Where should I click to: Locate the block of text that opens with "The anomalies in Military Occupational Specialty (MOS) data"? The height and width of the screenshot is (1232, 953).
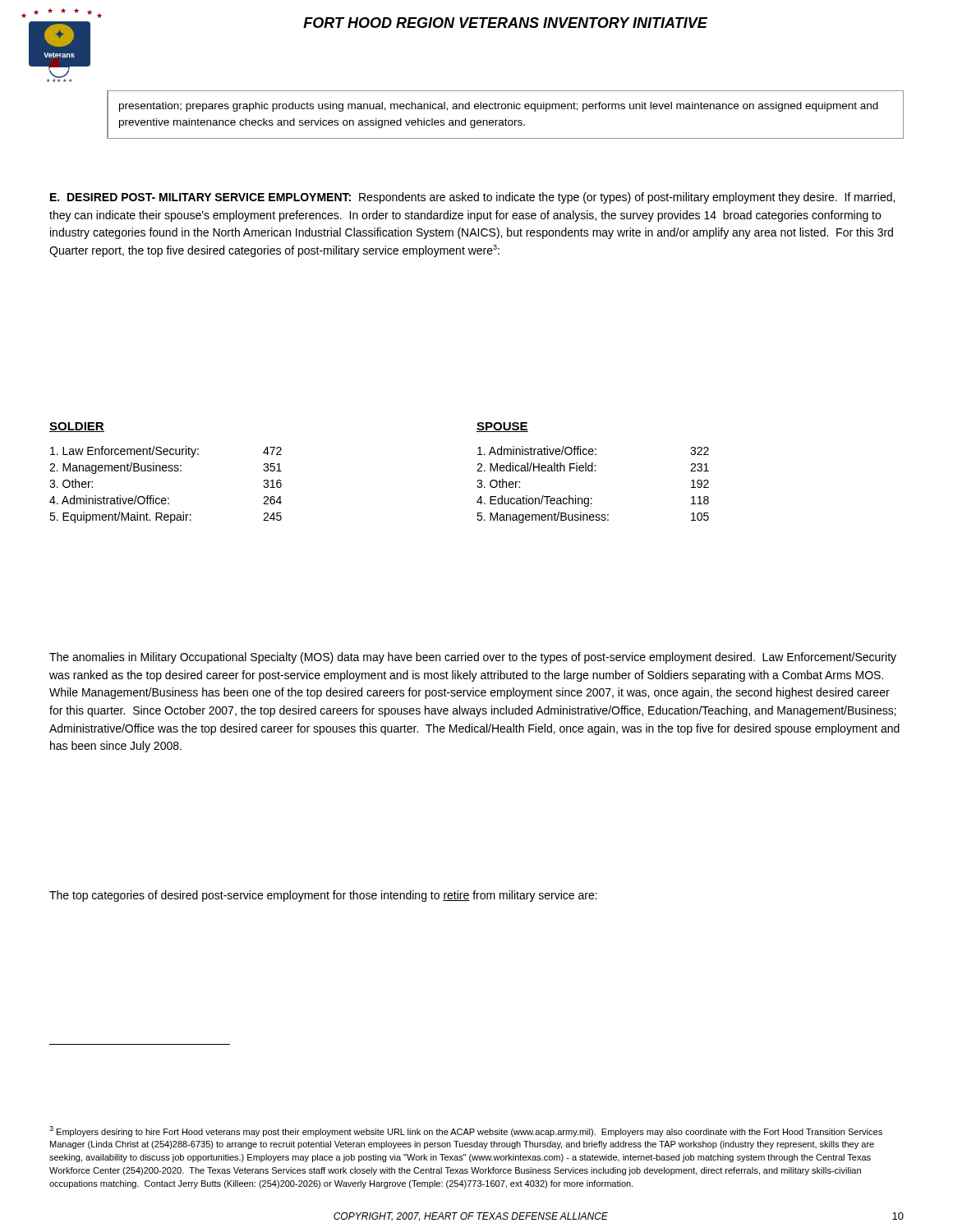(x=475, y=702)
